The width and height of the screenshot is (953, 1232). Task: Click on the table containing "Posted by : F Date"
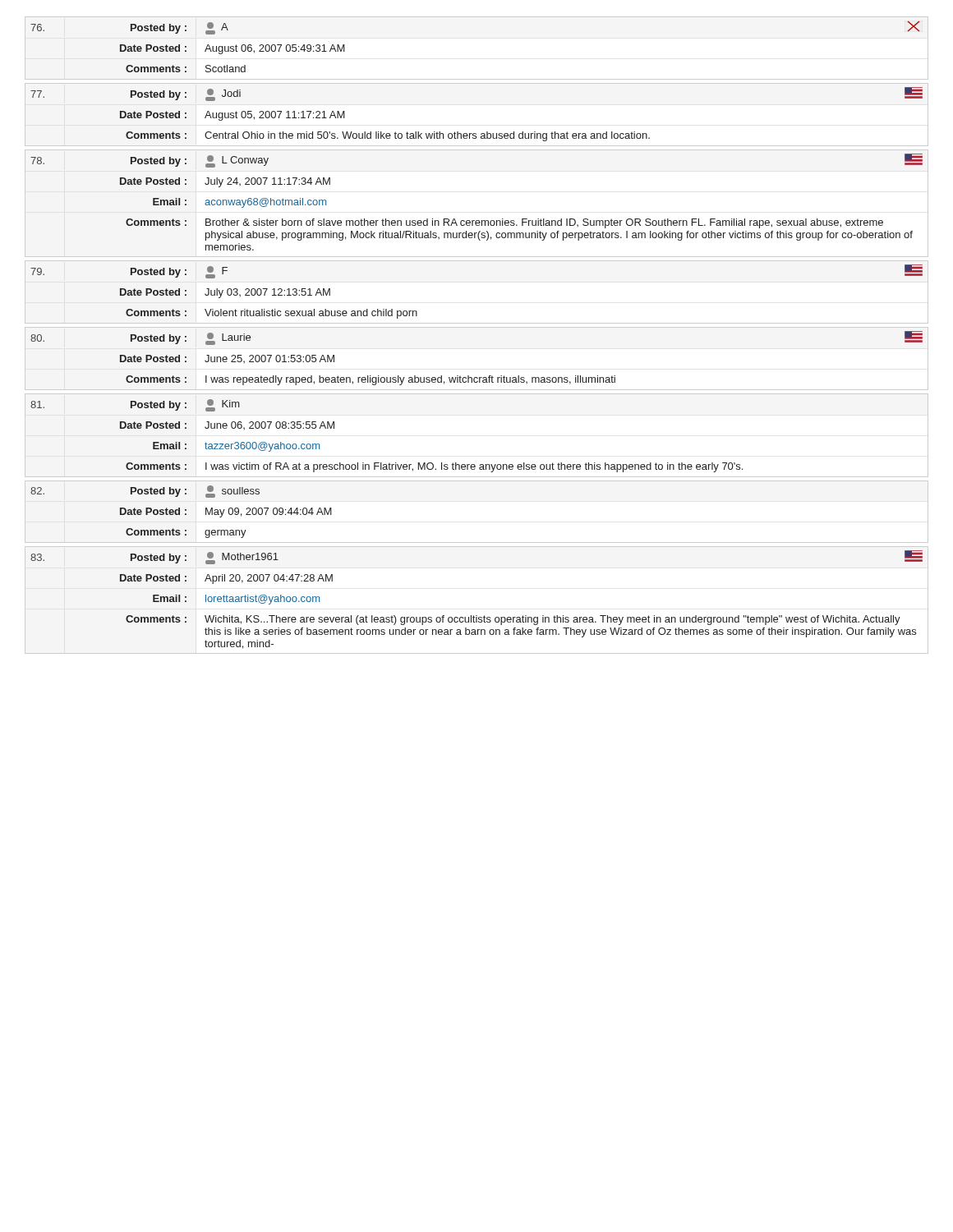pyautogui.click(x=476, y=292)
